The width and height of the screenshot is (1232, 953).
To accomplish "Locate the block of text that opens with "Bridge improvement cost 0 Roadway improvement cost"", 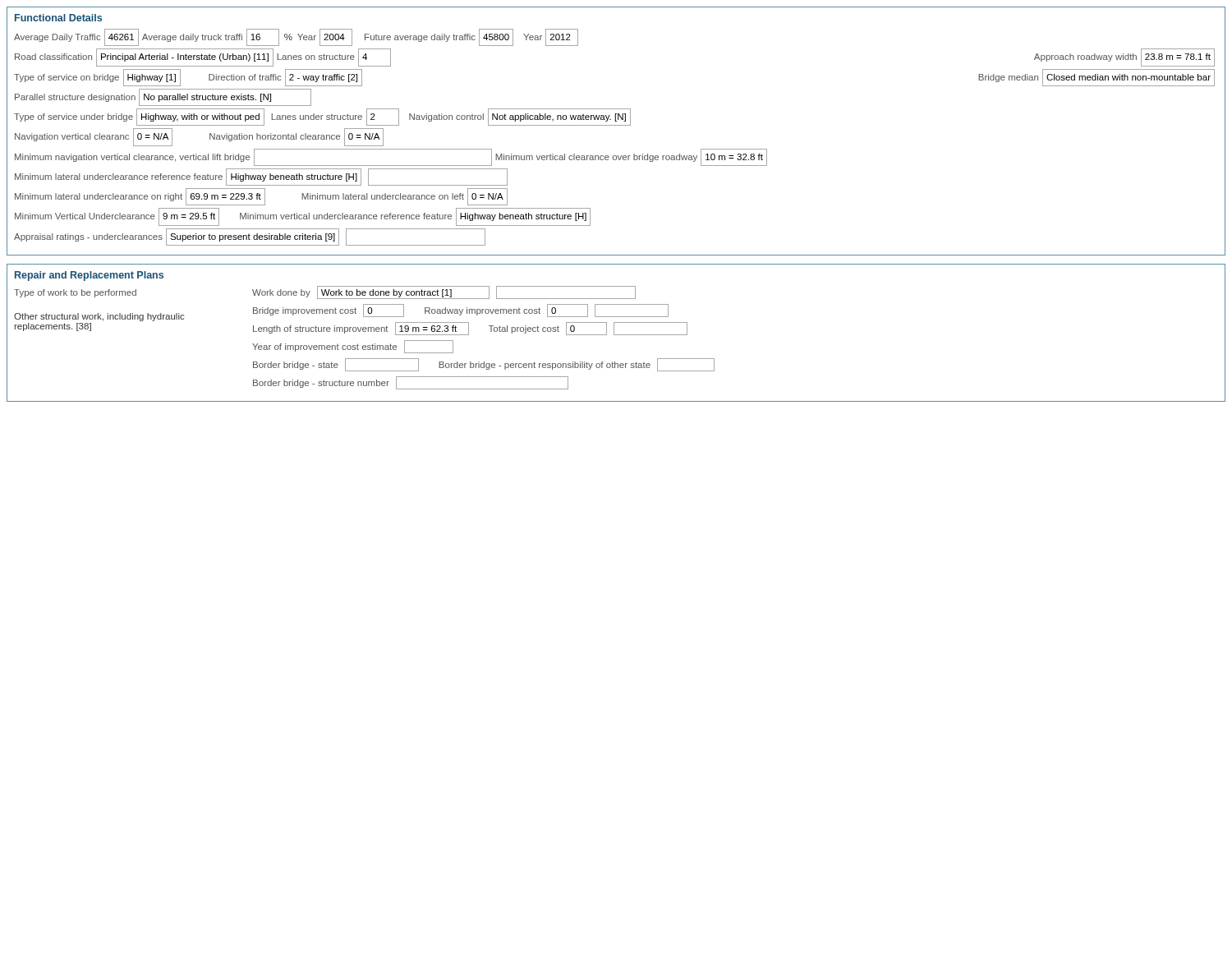I will point(460,310).
